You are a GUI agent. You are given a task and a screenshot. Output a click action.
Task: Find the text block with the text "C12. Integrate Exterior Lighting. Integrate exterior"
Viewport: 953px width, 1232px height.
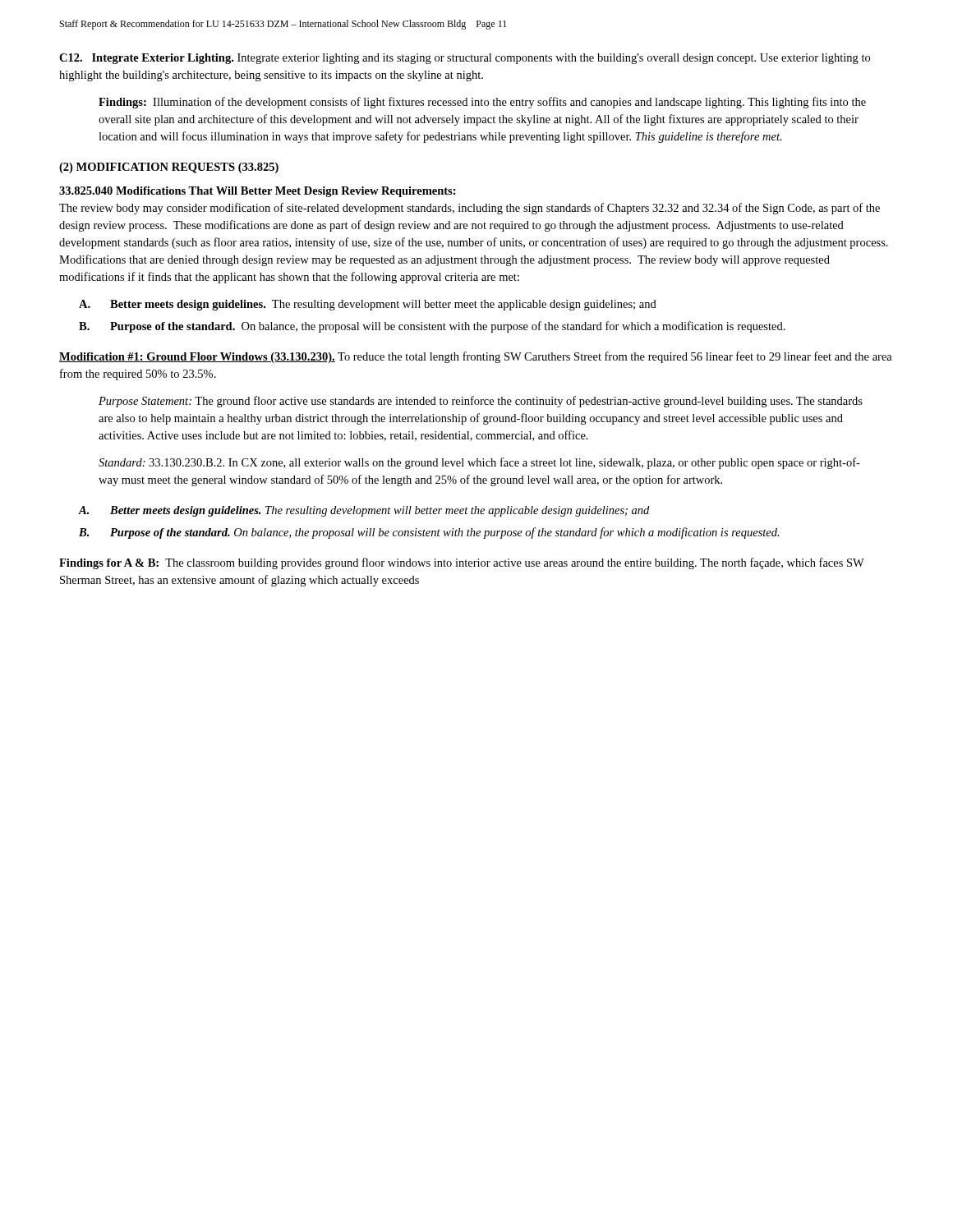pyautogui.click(x=465, y=66)
